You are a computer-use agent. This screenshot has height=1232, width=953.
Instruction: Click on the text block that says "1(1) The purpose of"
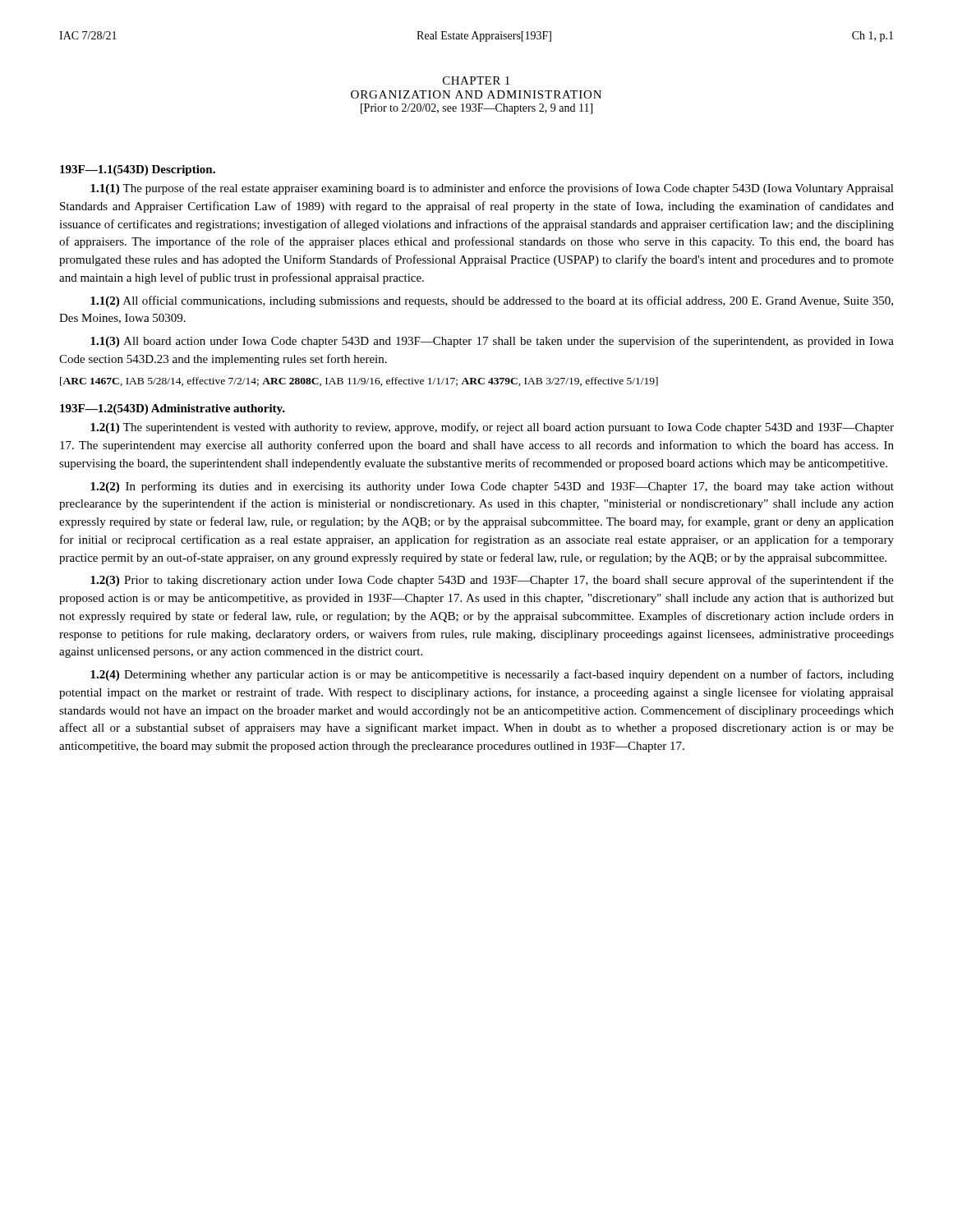476,233
